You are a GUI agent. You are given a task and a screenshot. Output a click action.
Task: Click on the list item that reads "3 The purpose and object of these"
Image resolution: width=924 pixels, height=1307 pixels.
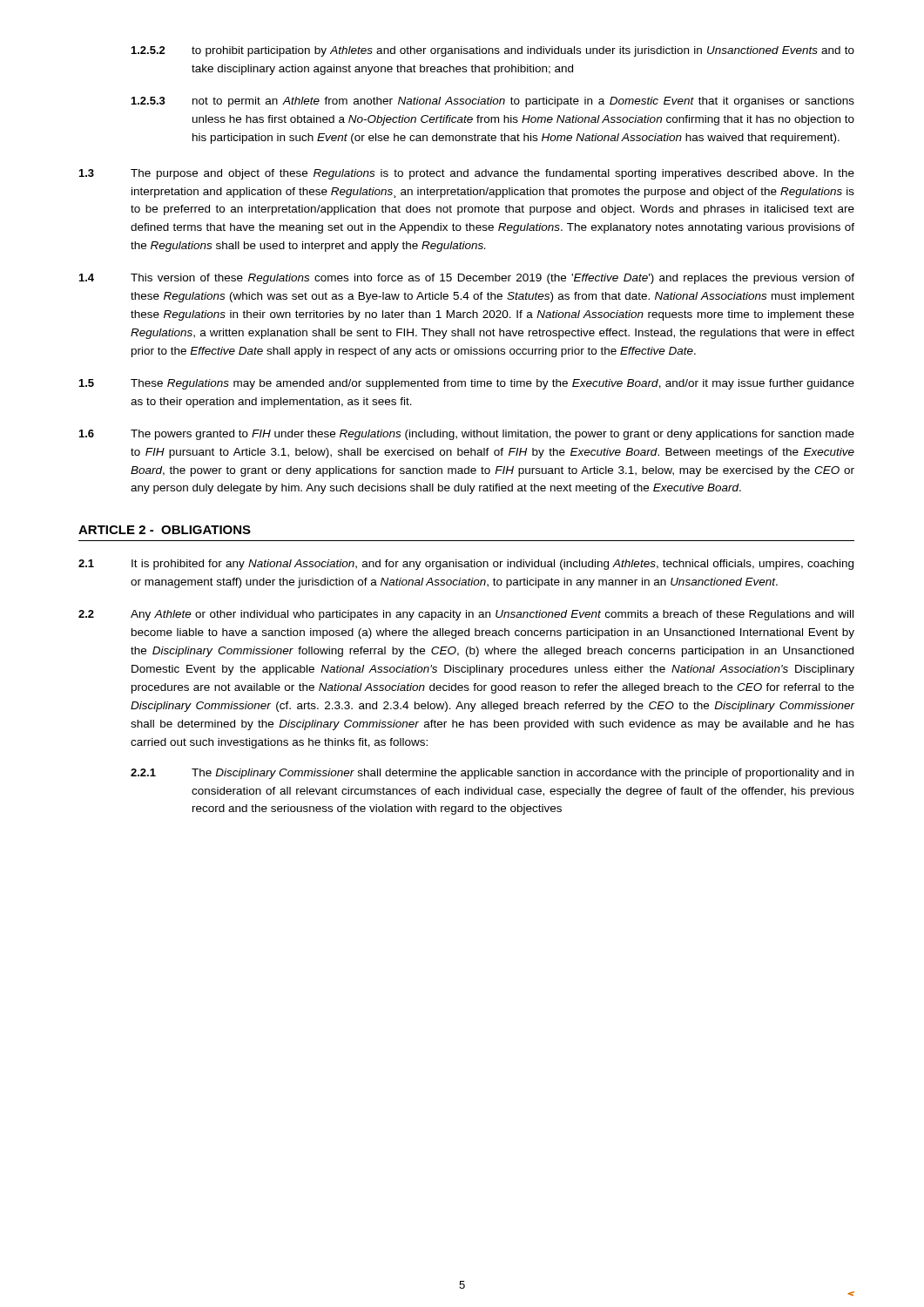coord(466,210)
